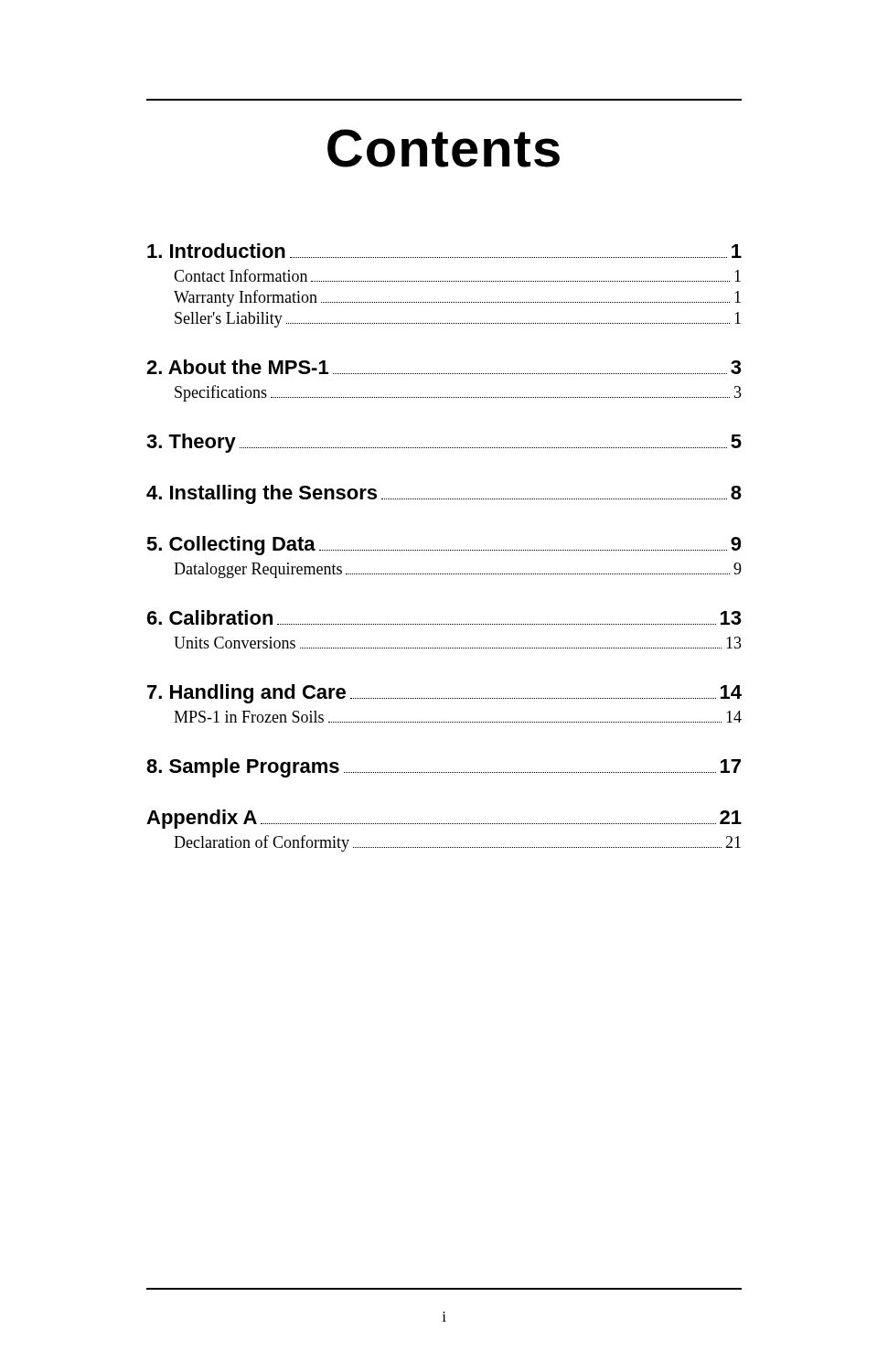The width and height of the screenshot is (888, 1372).
Task: Find the list item that reads "MPS-1 in Frozen"
Action: (x=458, y=718)
